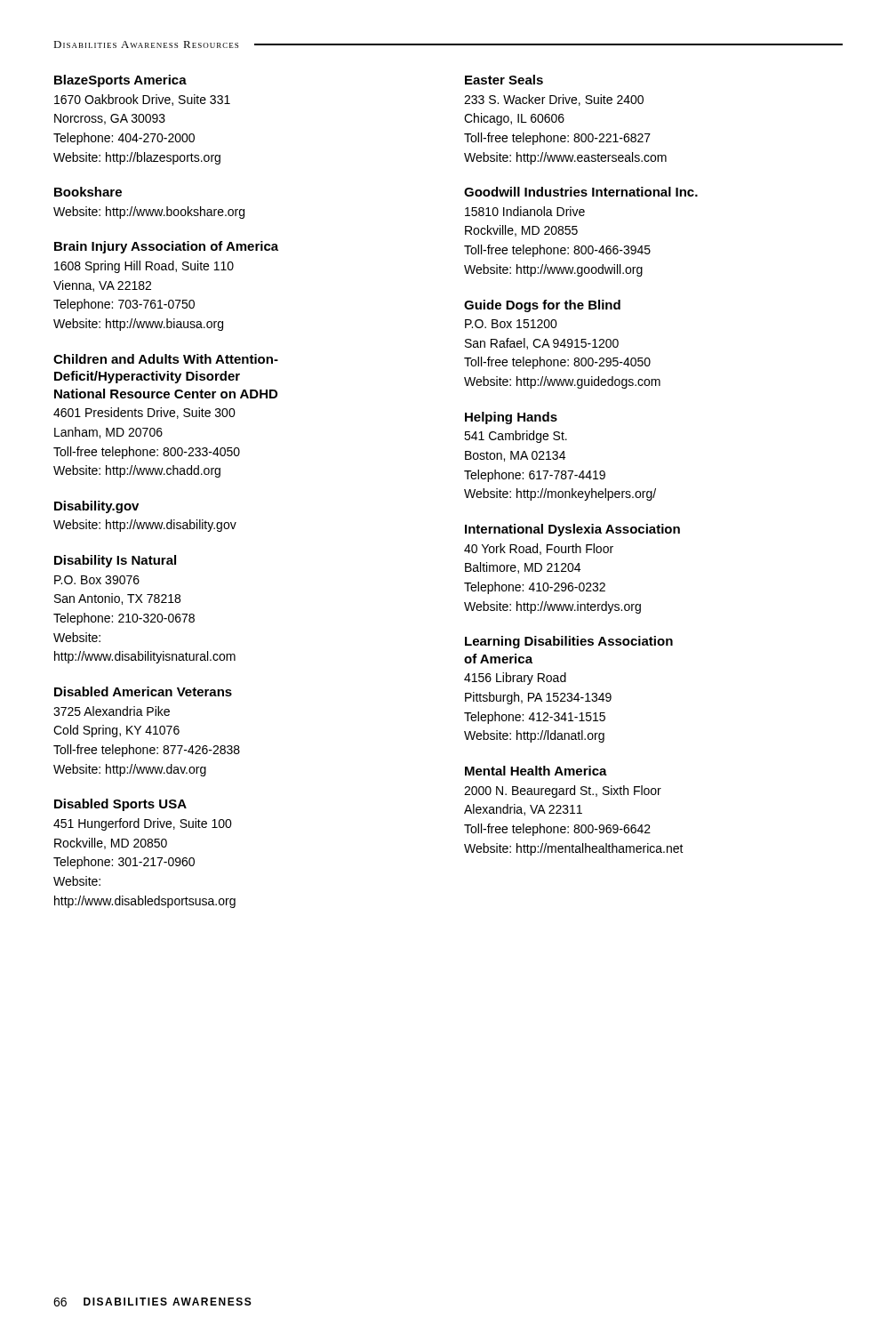Point to the block starting "Disability.gov Website: http://www.disability.gov"
Screen dimensions: 1334x896
[x=243, y=516]
